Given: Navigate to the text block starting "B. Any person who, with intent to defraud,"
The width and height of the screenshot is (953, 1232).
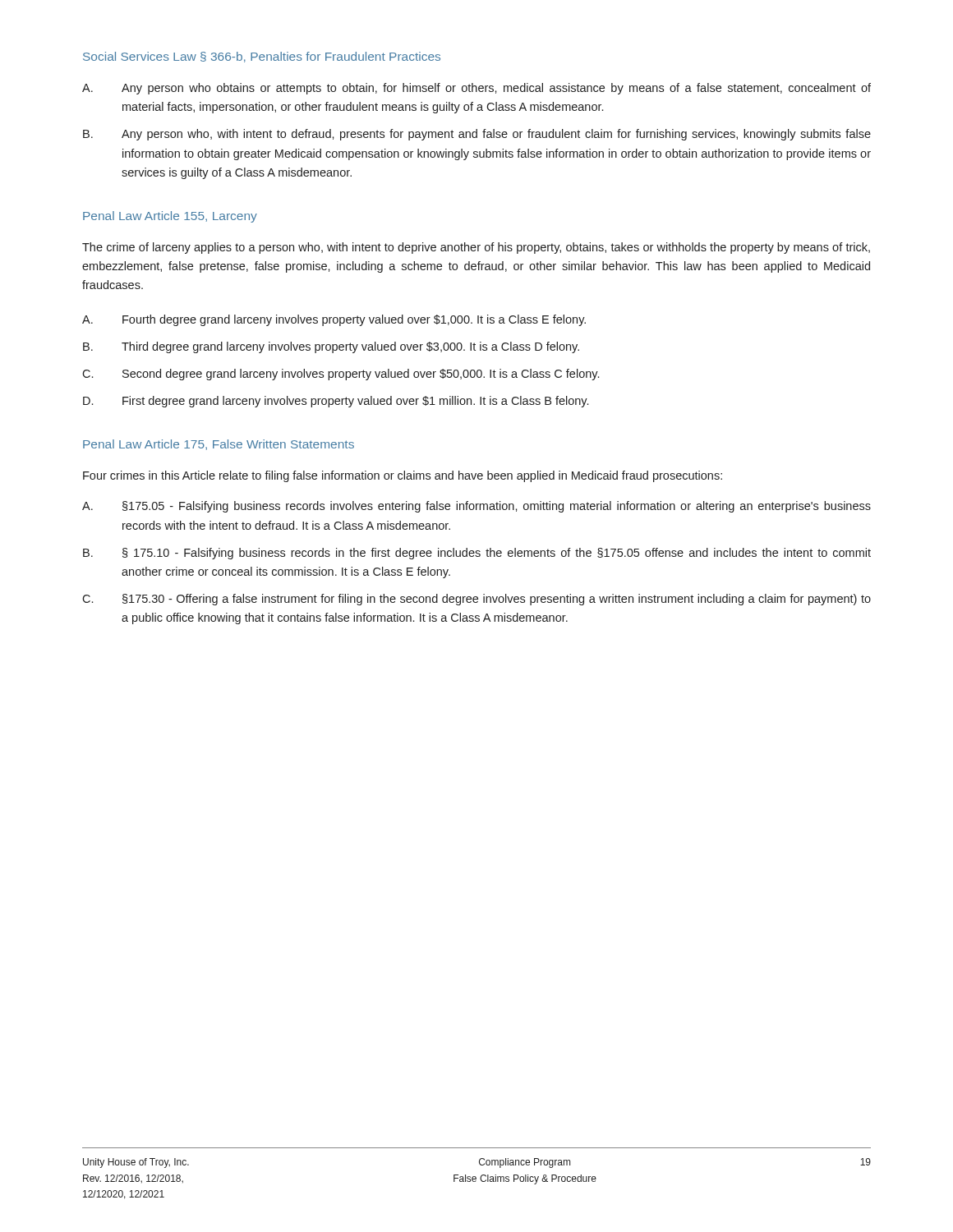Looking at the screenshot, I should click(x=476, y=154).
